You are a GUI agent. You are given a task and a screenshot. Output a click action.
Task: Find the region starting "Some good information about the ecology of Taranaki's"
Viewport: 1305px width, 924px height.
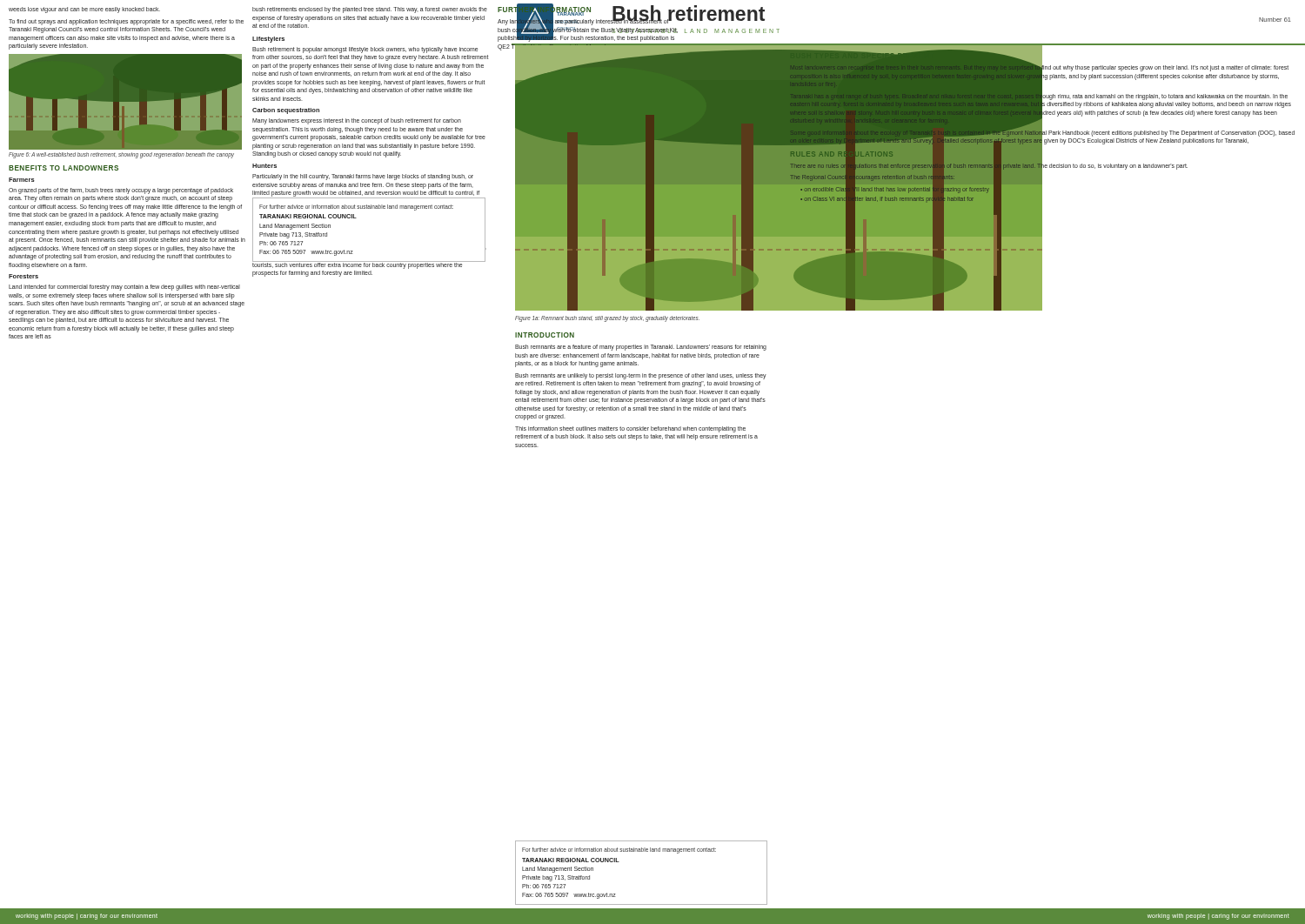pos(1042,137)
